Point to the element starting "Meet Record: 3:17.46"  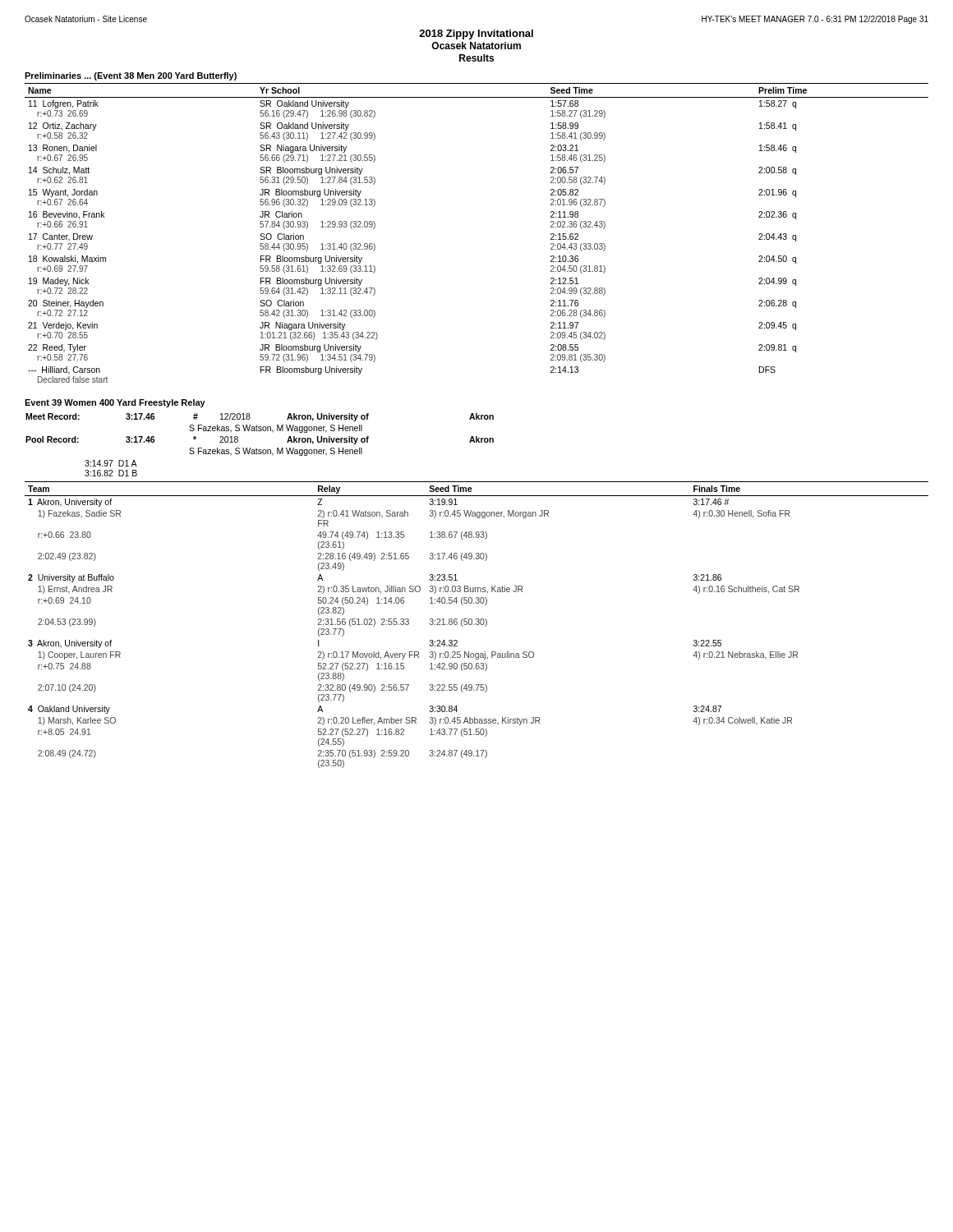click(476, 434)
